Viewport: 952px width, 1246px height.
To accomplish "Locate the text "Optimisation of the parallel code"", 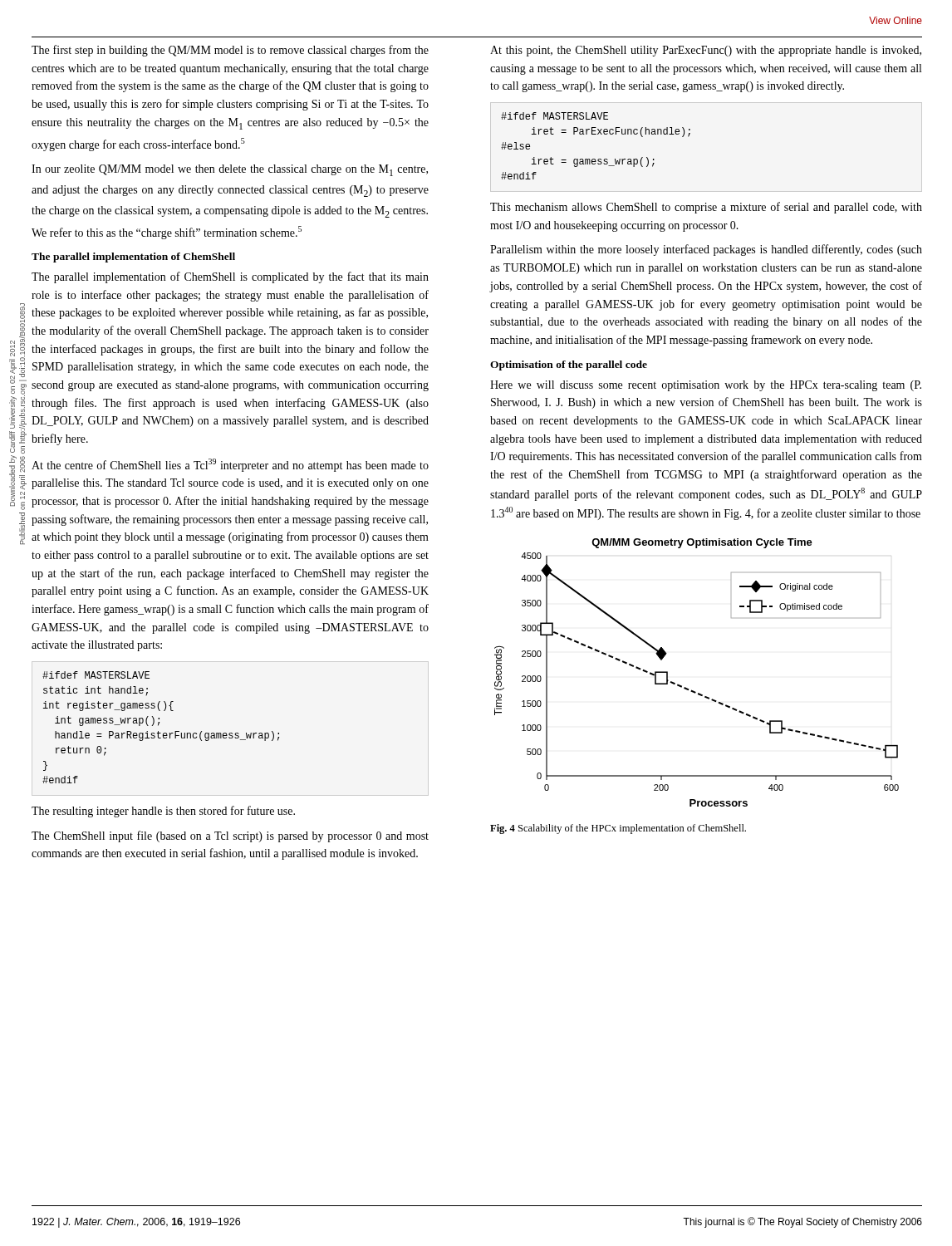I will tap(569, 364).
